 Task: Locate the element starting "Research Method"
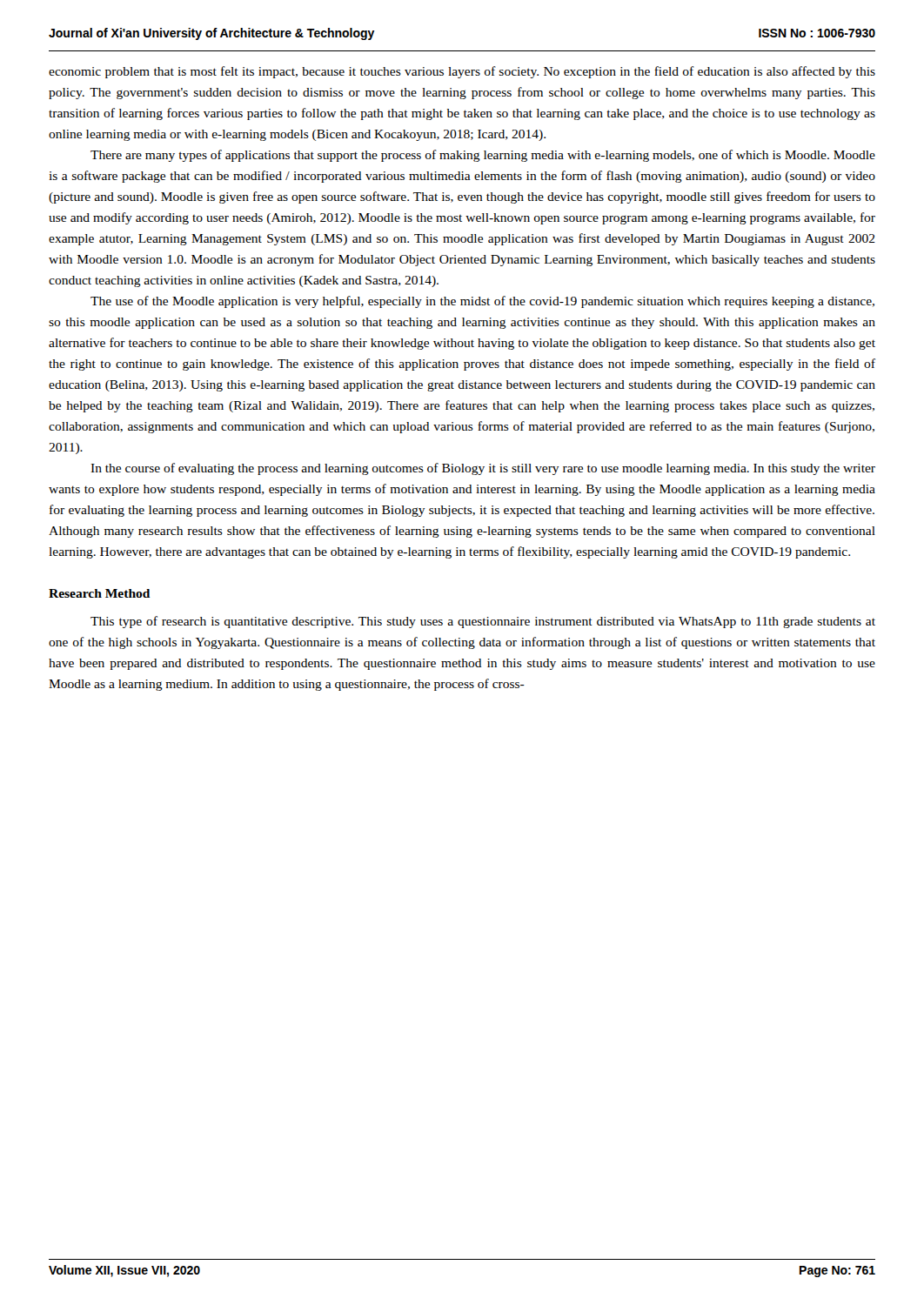point(99,593)
